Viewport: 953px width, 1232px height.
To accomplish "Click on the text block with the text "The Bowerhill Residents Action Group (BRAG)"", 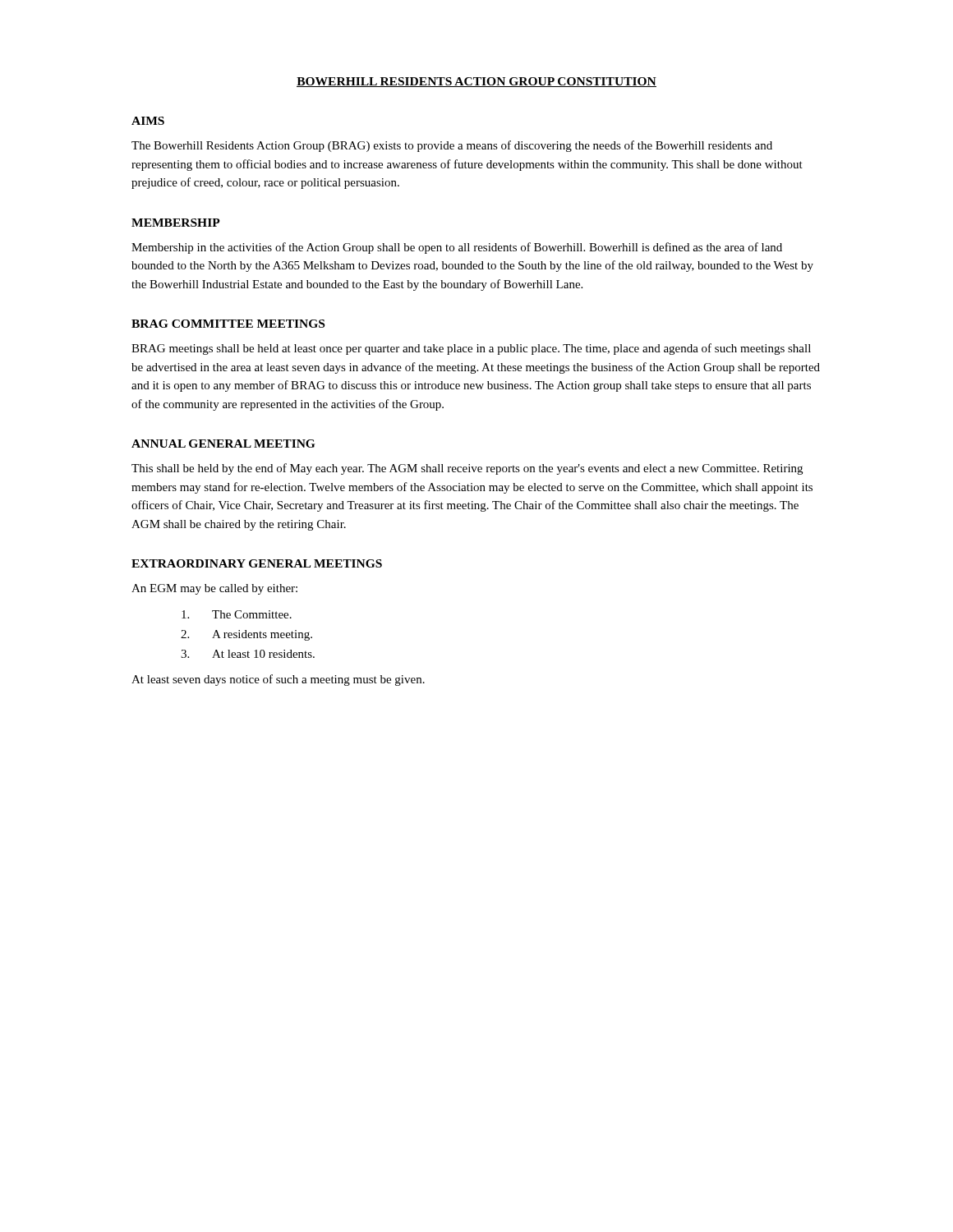I will click(x=476, y=164).
